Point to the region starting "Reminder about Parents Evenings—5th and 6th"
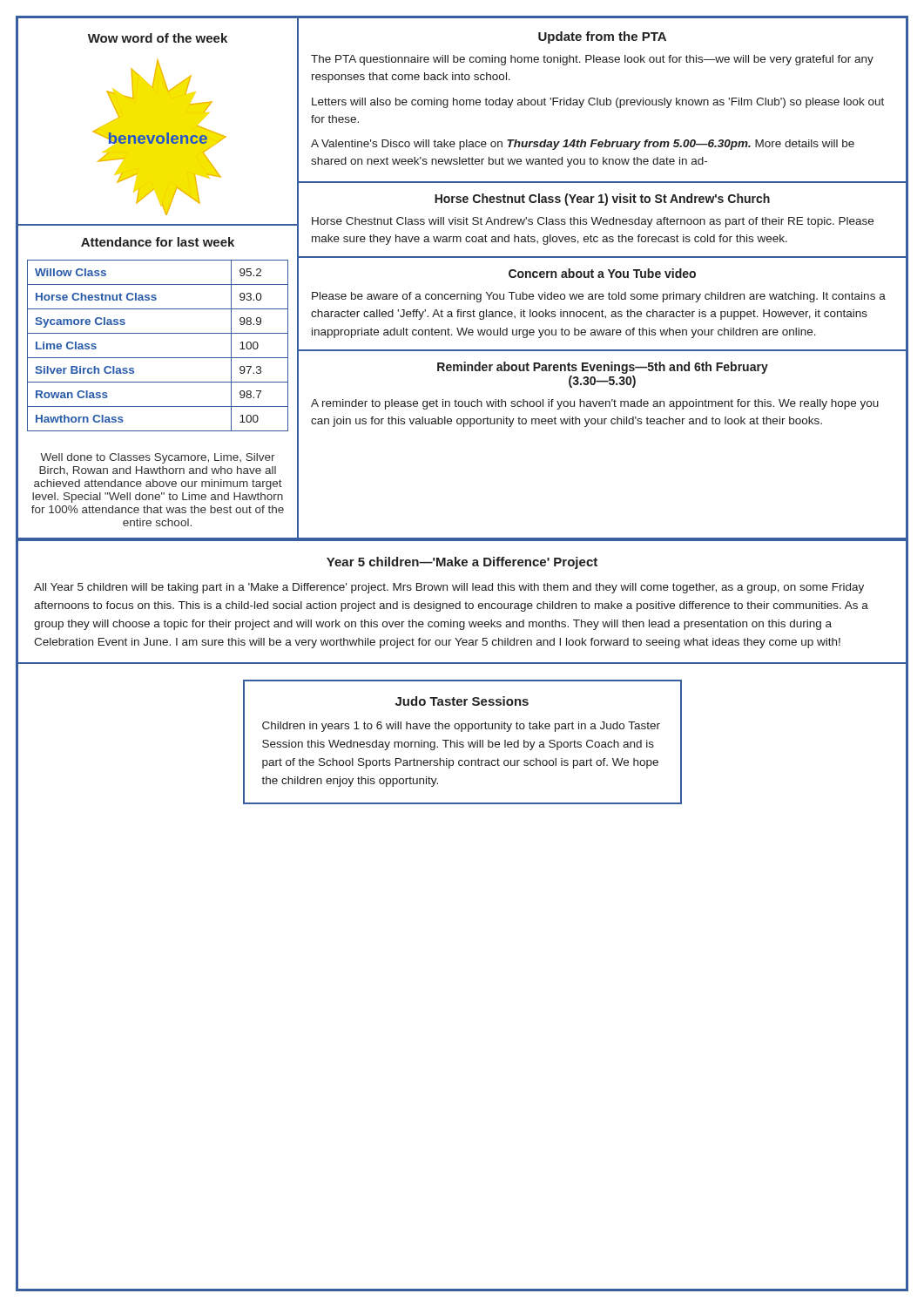The image size is (924, 1307). click(x=602, y=374)
